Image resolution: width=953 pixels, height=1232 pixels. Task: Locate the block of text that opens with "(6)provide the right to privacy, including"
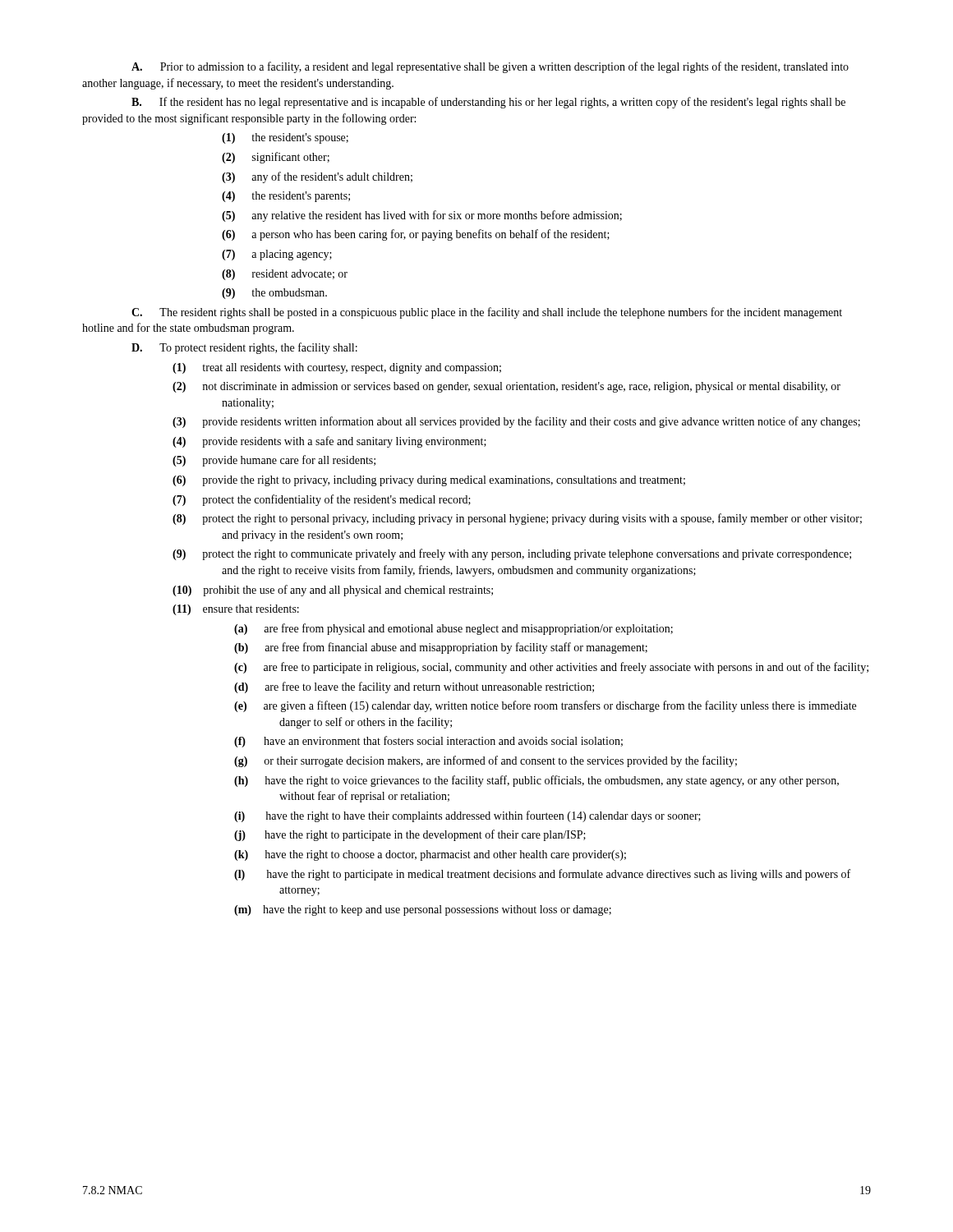pyautogui.click(x=546, y=480)
